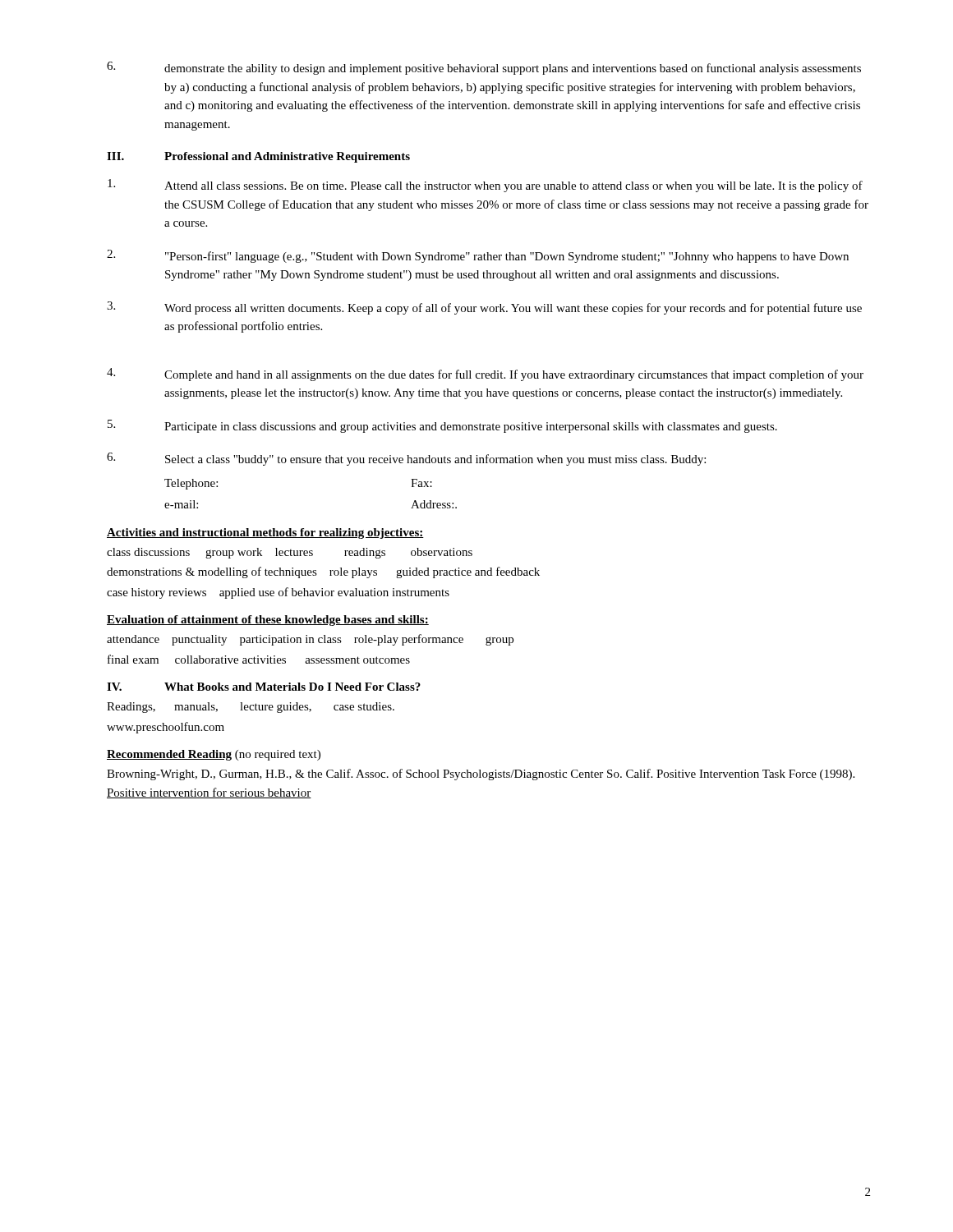Locate the block of text that opens with "5. Participate in class discussions and group"
This screenshot has width=953, height=1232.
(x=489, y=426)
